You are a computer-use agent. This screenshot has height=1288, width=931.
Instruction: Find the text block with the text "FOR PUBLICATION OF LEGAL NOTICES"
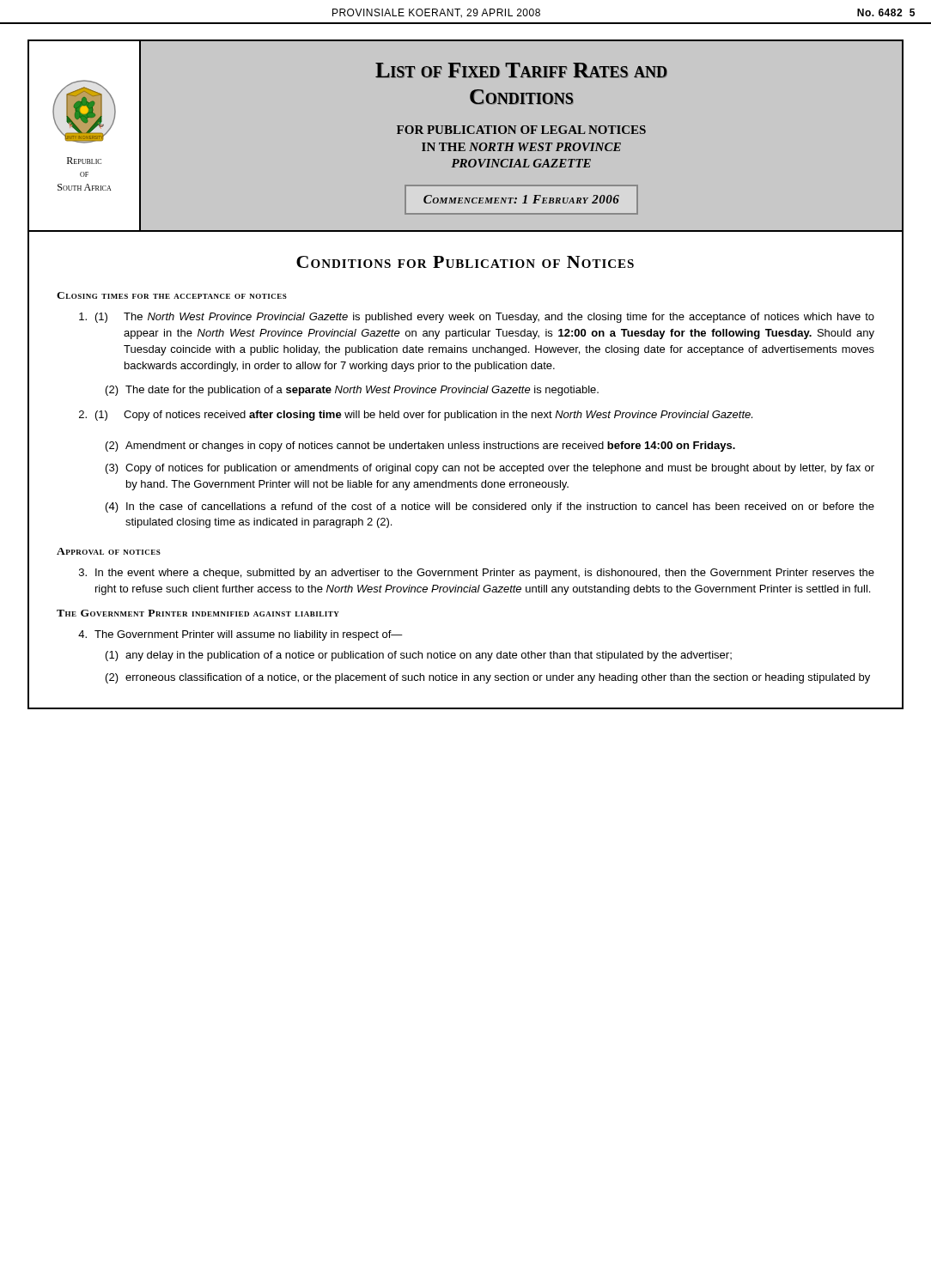click(x=521, y=147)
